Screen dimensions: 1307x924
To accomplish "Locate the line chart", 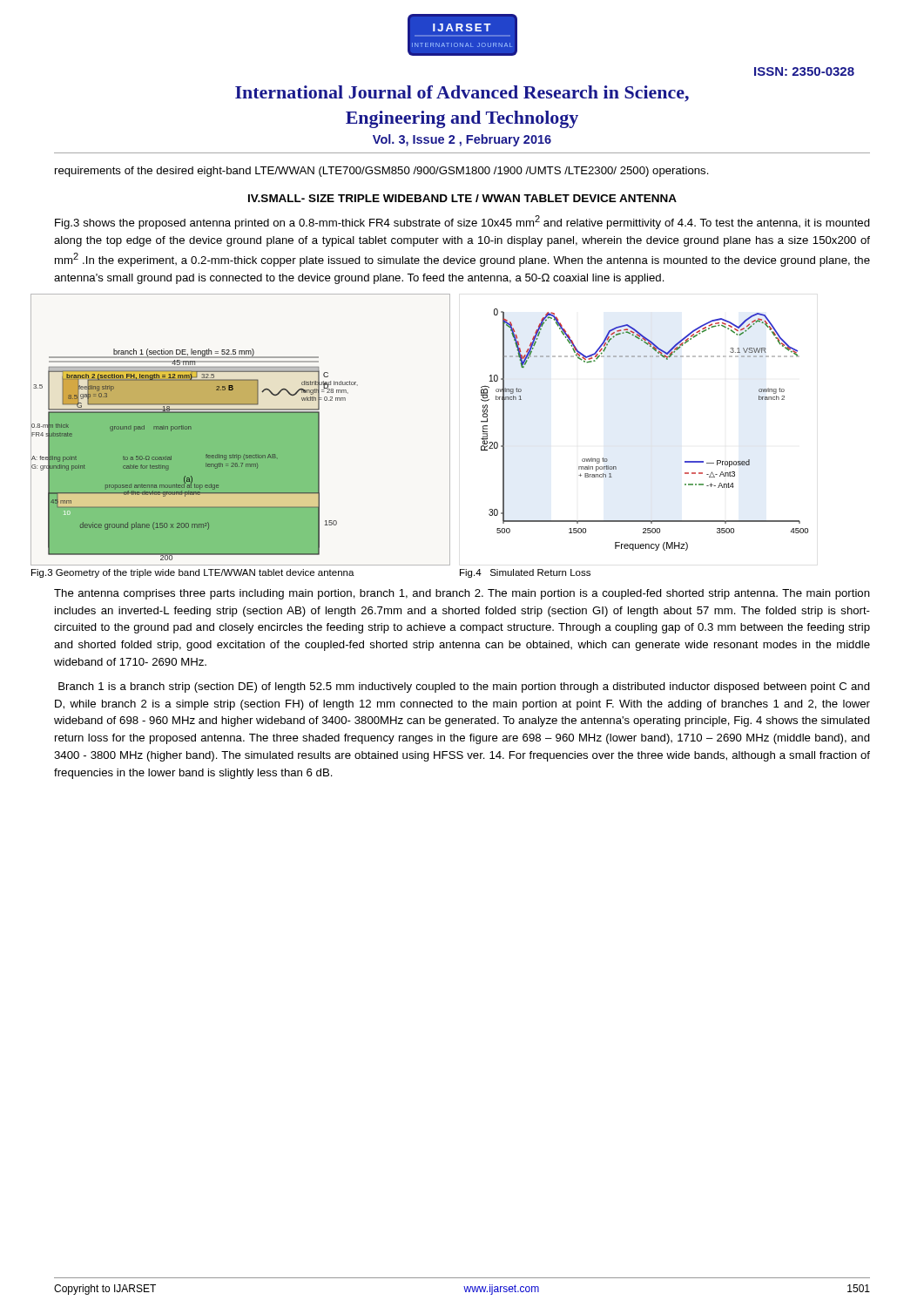I will [637, 429].
